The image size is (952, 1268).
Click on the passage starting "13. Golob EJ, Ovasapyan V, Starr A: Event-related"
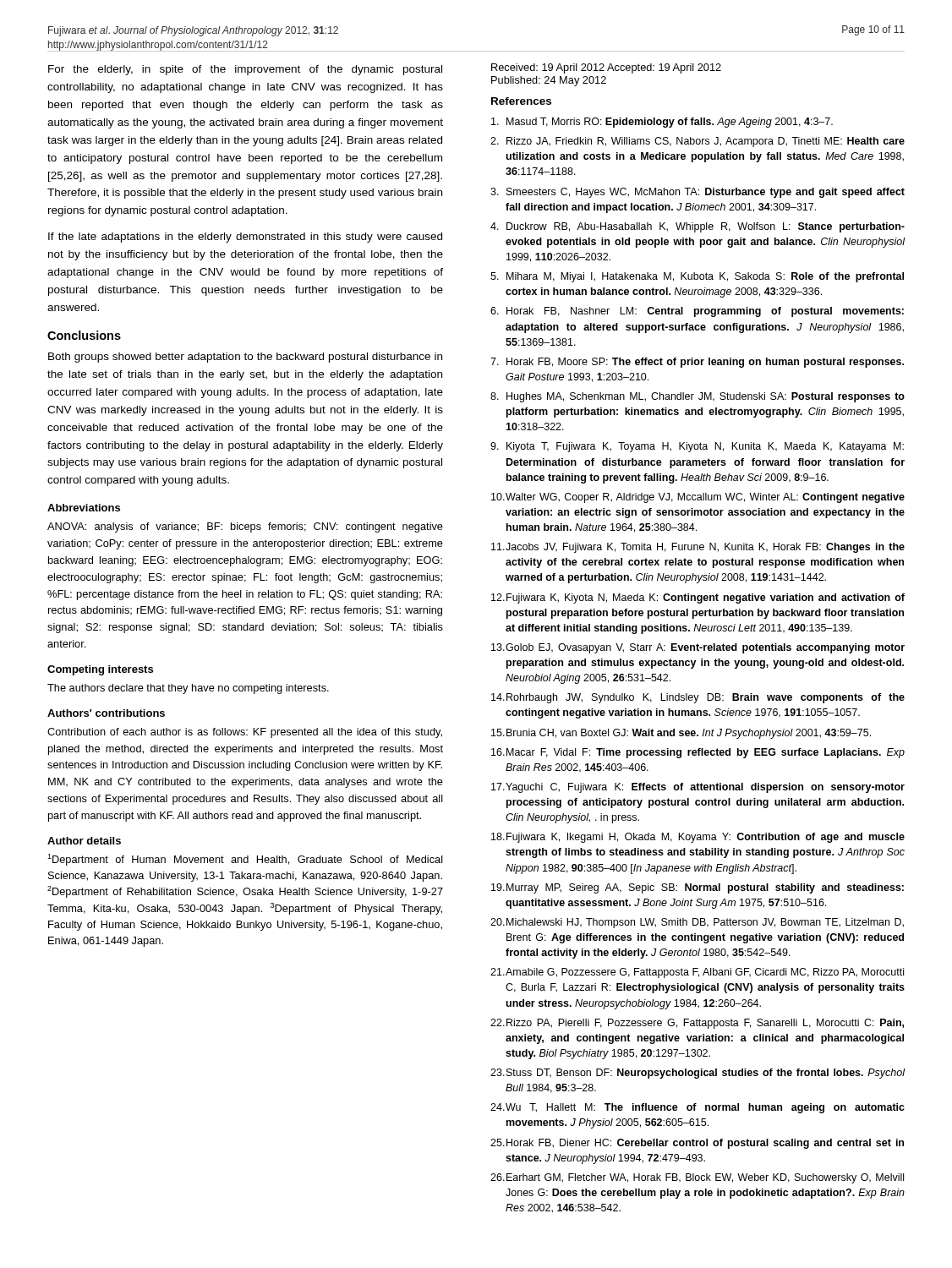point(698,663)
